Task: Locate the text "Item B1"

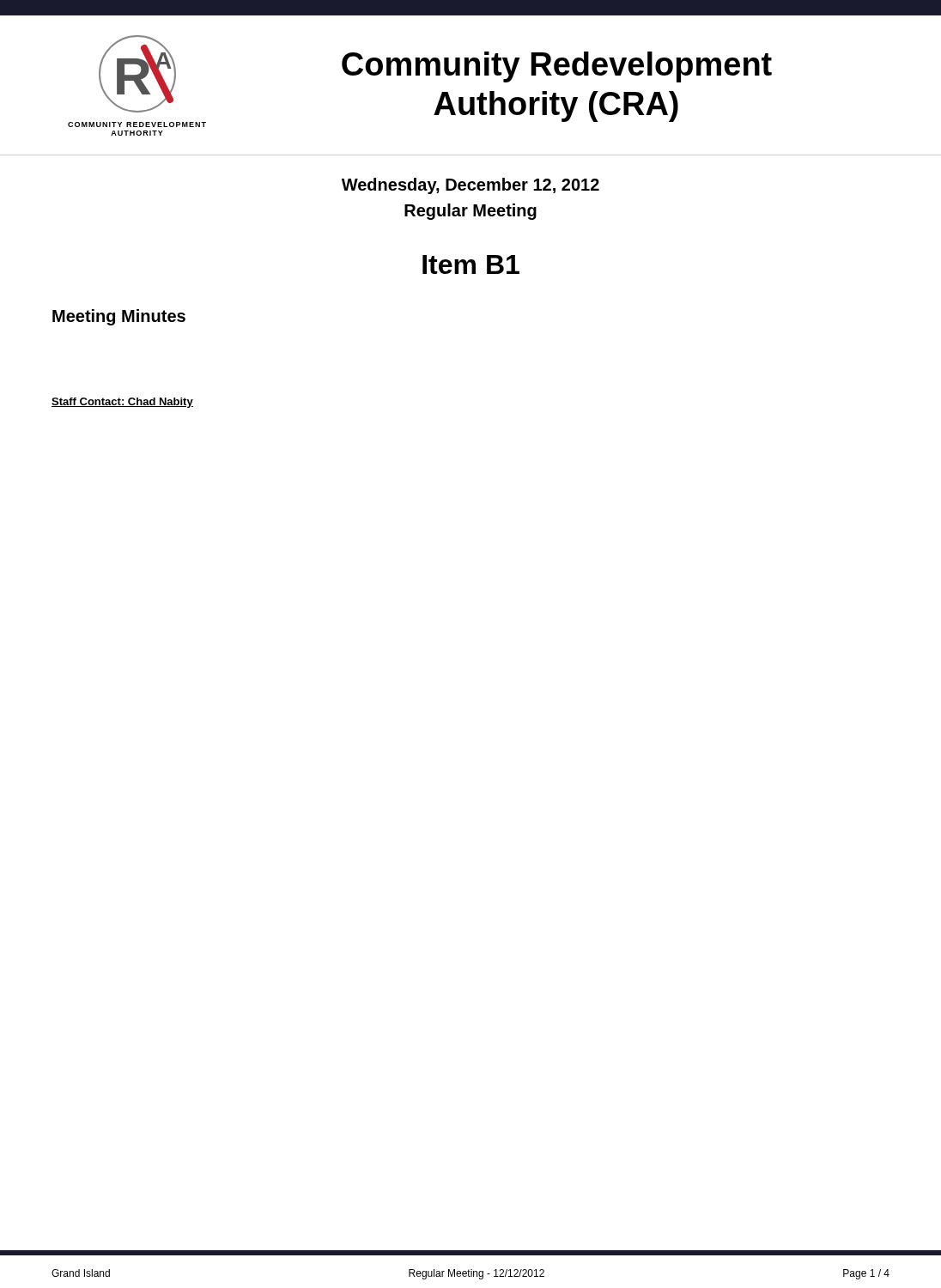Action: click(470, 264)
